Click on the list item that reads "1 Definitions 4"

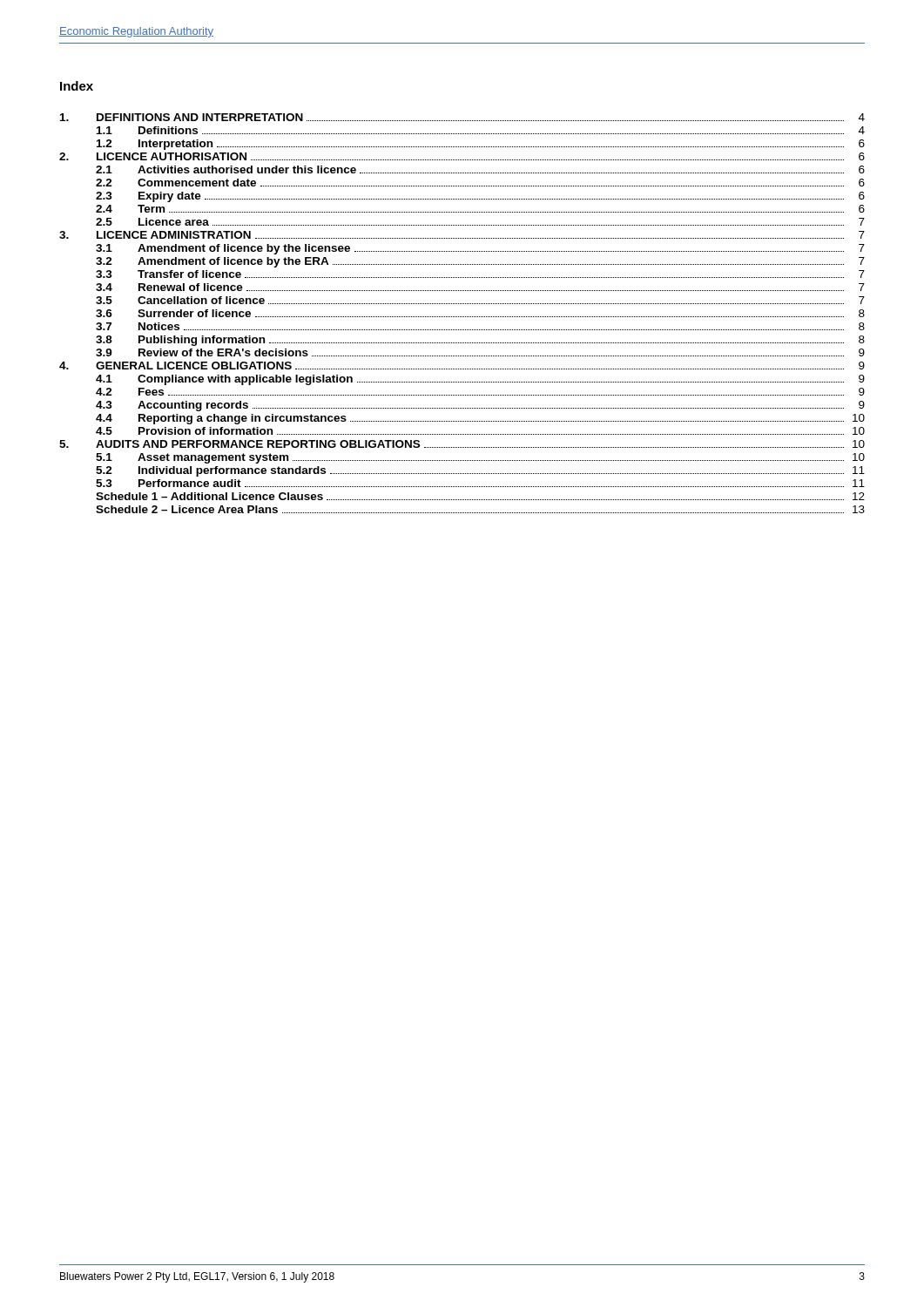pos(462,130)
